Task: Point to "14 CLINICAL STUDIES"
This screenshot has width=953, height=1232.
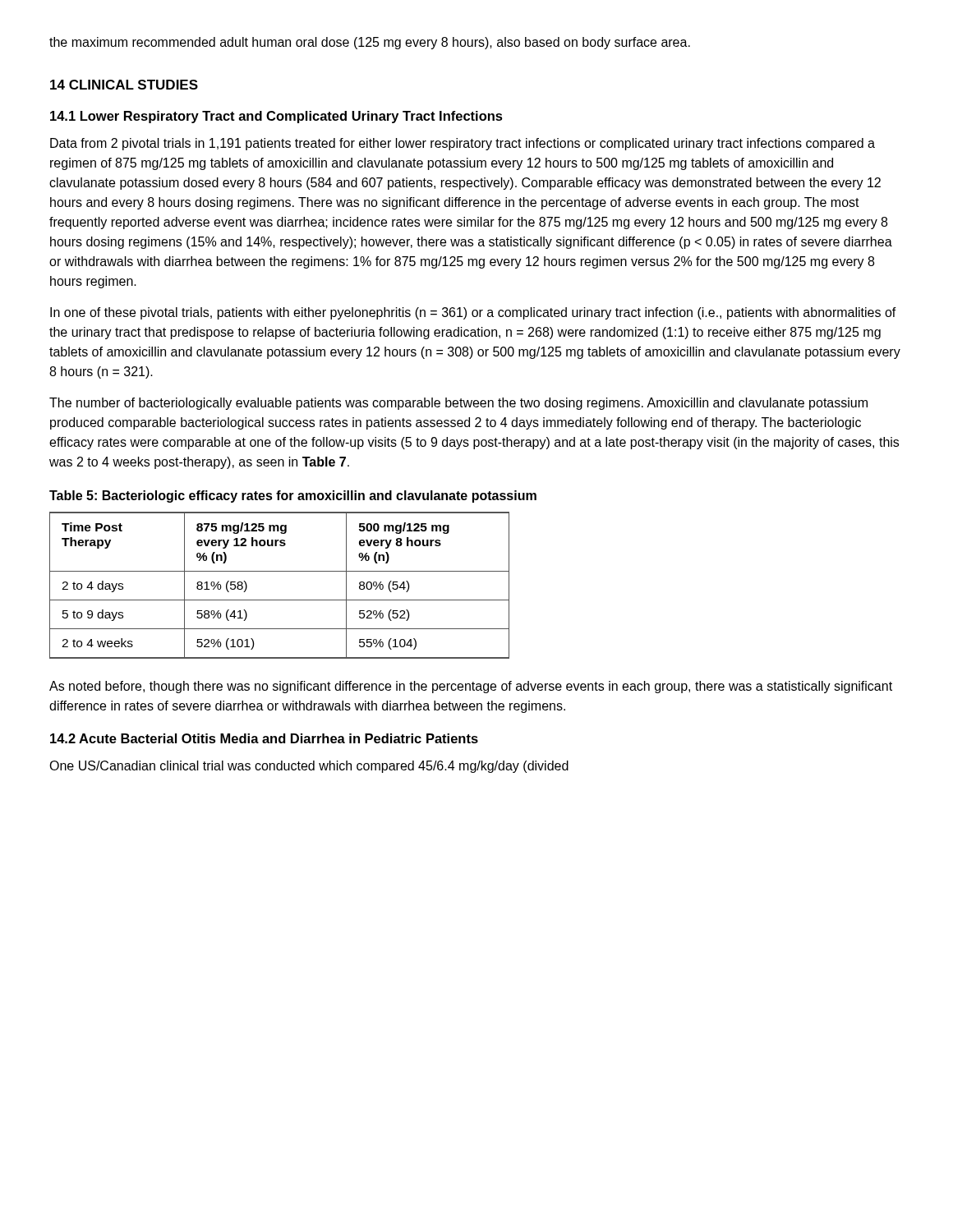Action: click(x=124, y=85)
